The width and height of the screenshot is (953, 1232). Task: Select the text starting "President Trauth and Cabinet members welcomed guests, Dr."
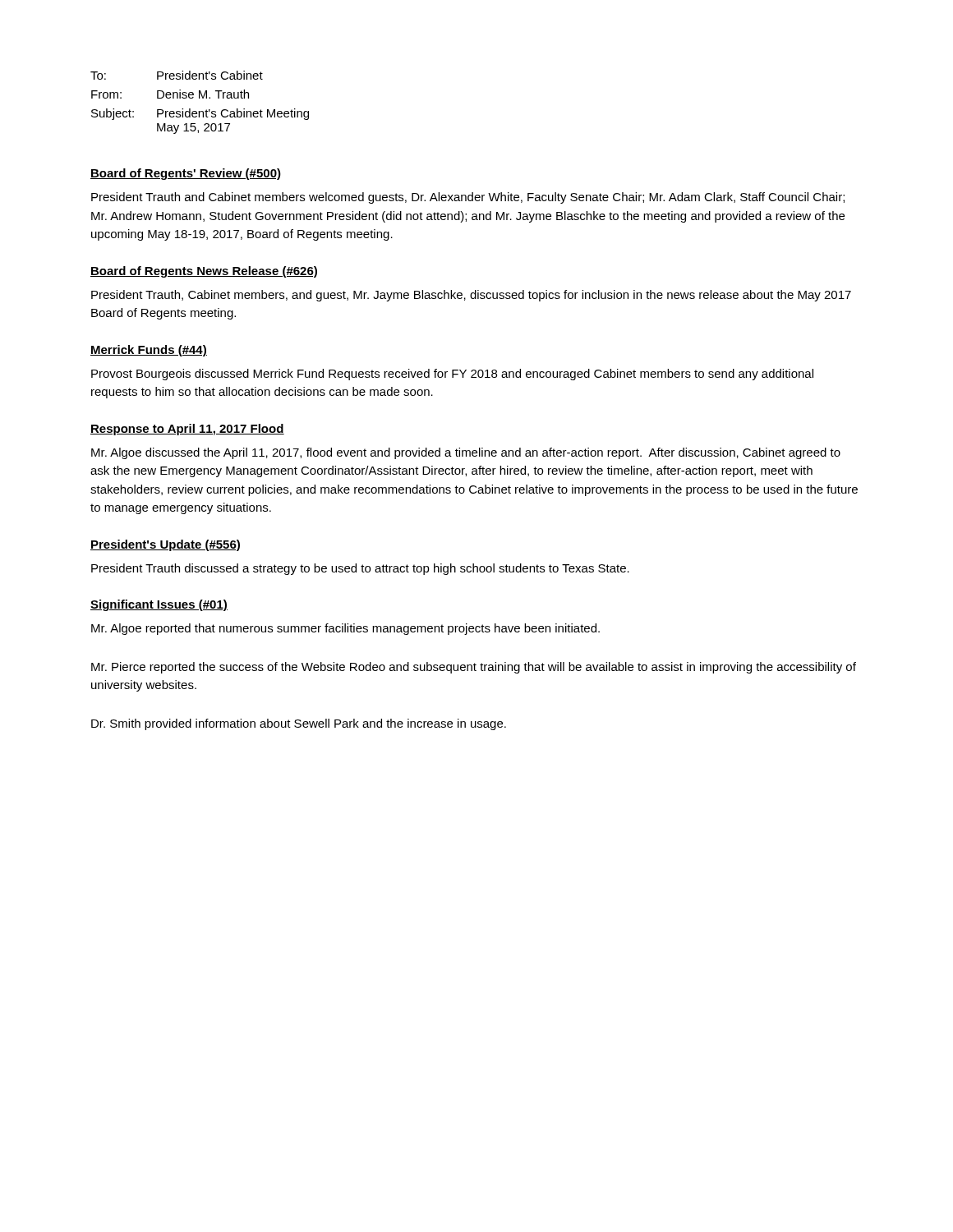point(476,216)
